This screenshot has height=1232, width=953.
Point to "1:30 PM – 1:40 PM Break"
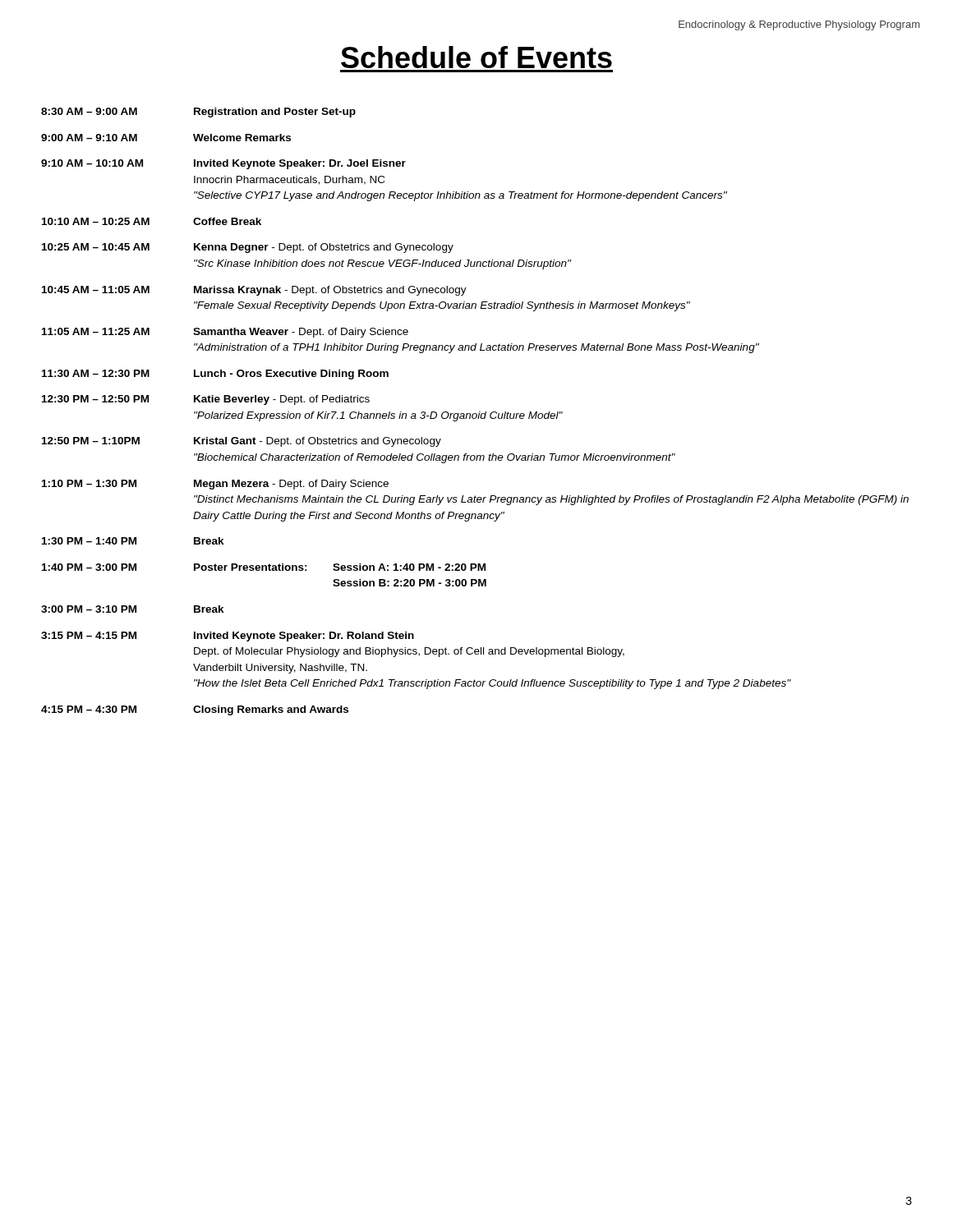[133, 541]
